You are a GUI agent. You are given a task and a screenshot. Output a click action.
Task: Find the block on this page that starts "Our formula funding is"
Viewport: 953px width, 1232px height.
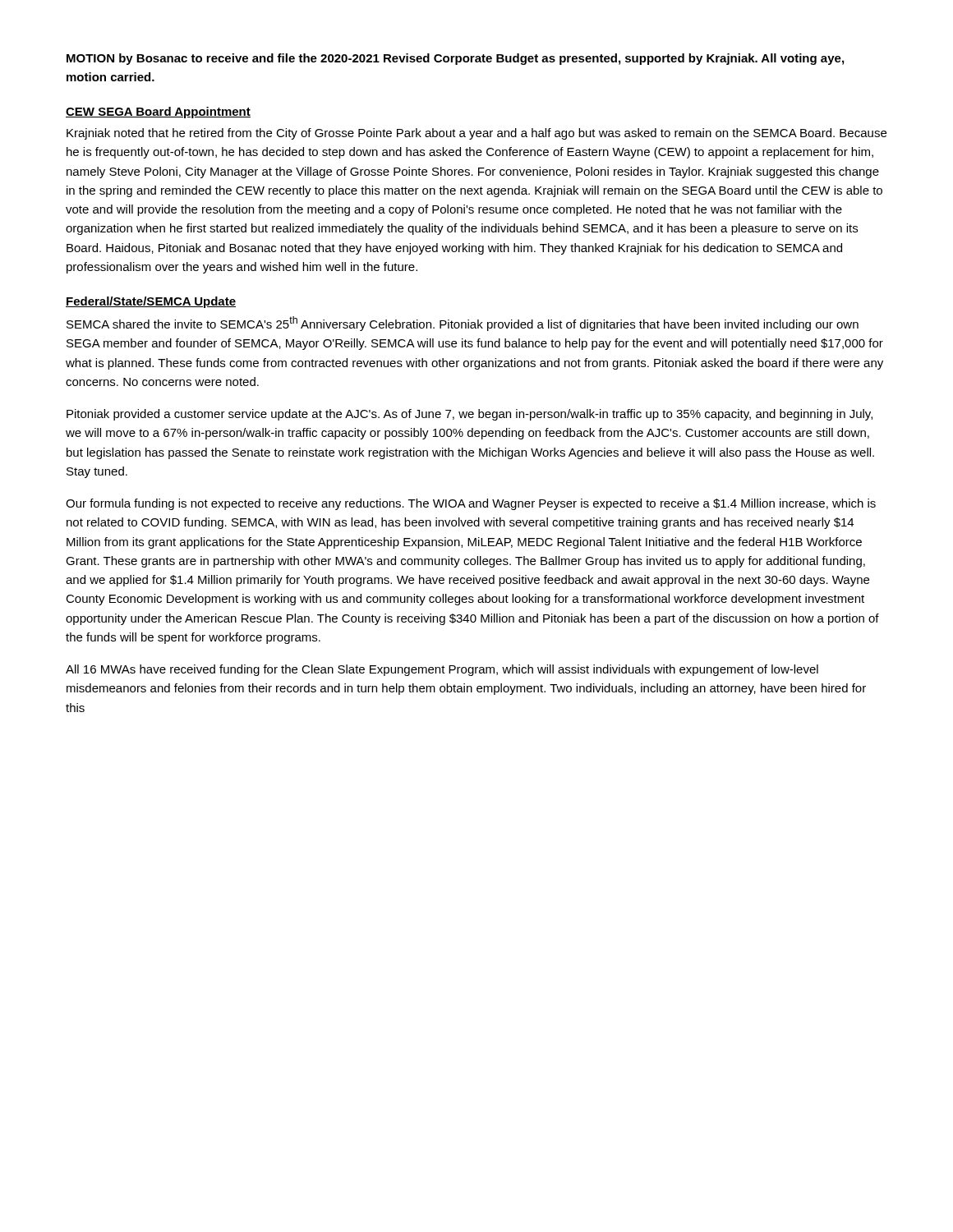point(472,570)
